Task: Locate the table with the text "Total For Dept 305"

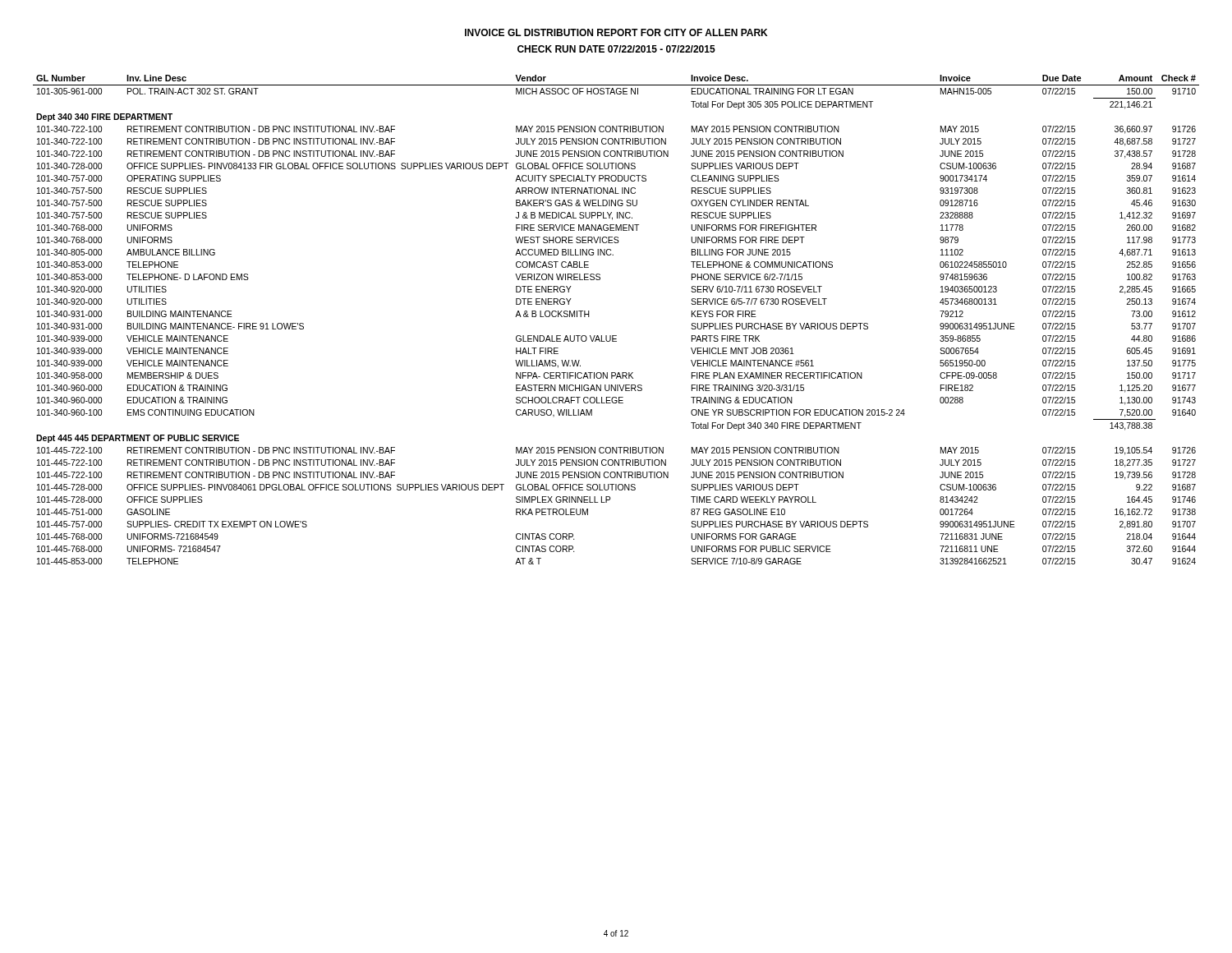Action: pyautogui.click(x=616, y=319)
